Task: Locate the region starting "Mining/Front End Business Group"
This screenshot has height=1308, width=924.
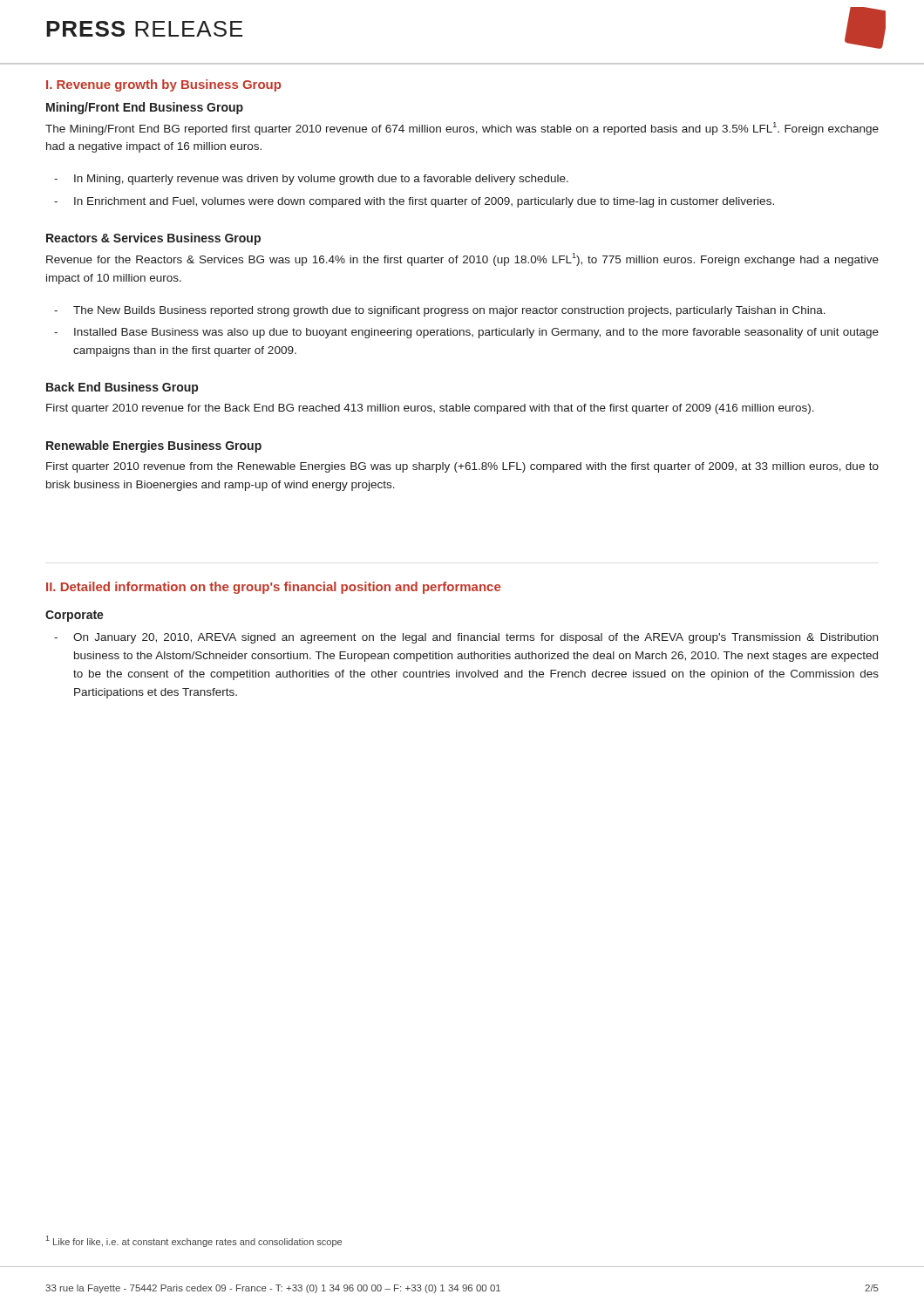Action: coord(144,107)
